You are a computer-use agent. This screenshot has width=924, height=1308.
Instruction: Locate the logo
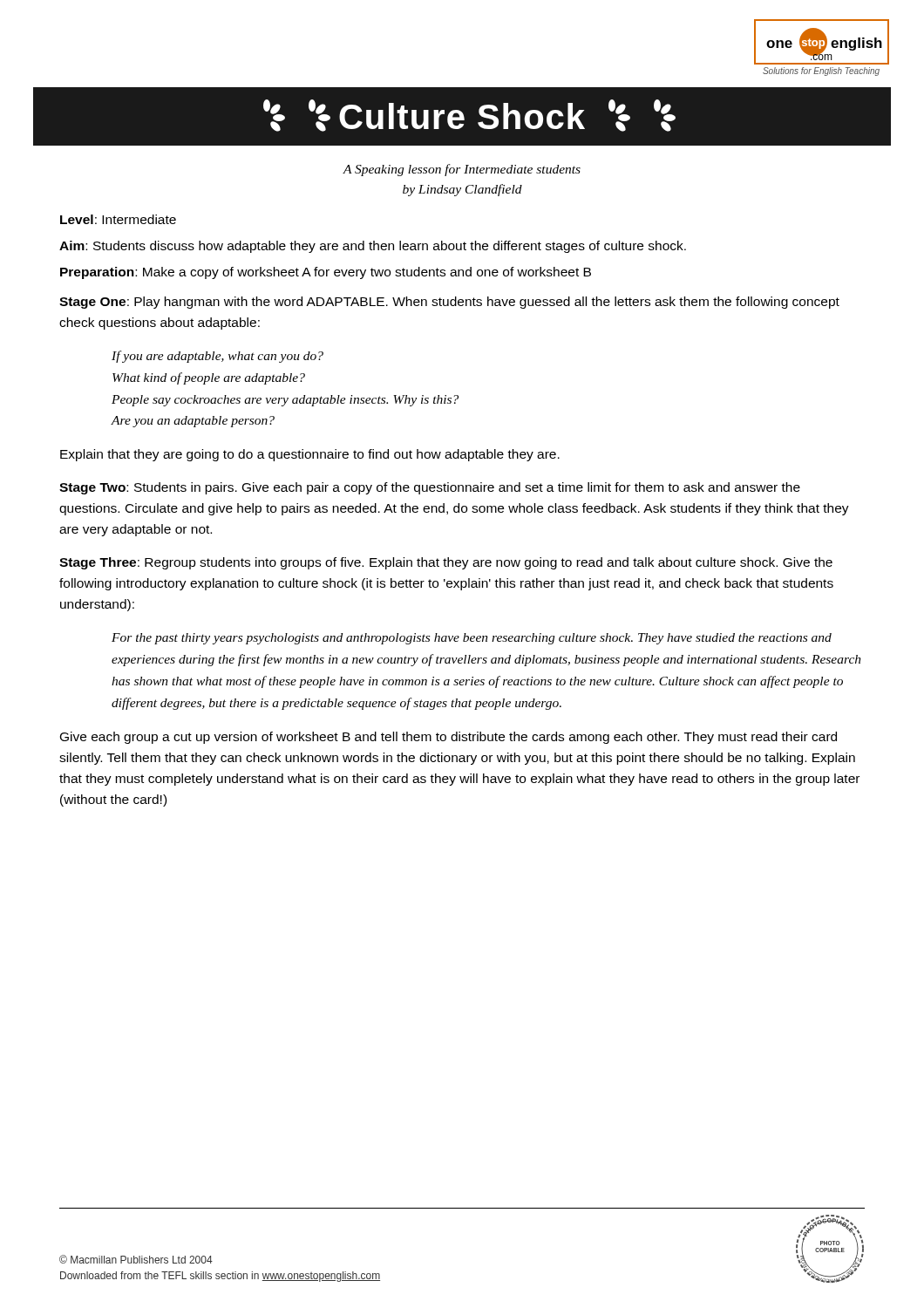[821, 51]
